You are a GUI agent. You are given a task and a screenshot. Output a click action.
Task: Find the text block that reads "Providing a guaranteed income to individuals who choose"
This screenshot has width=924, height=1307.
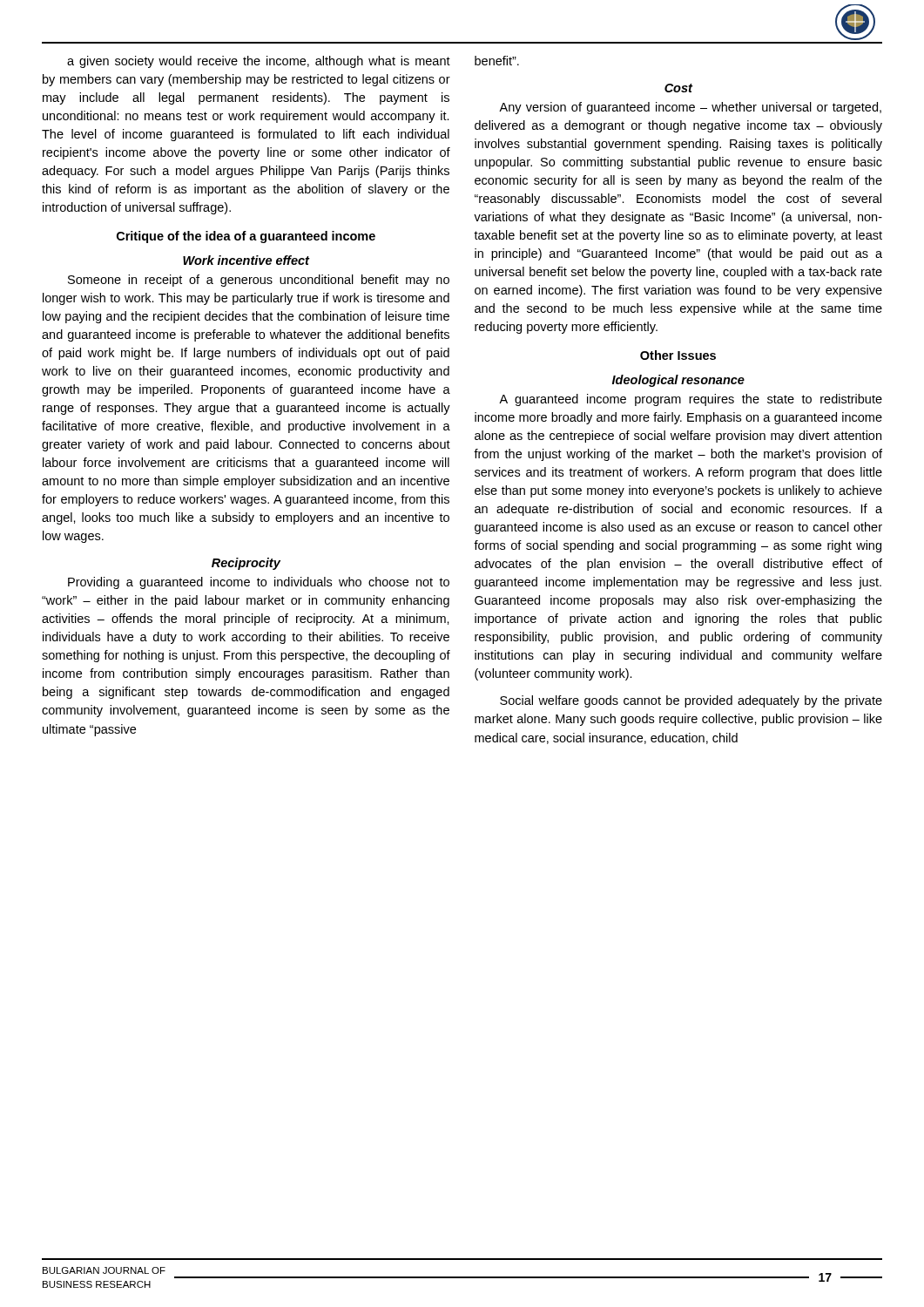(x=246, y=656)
